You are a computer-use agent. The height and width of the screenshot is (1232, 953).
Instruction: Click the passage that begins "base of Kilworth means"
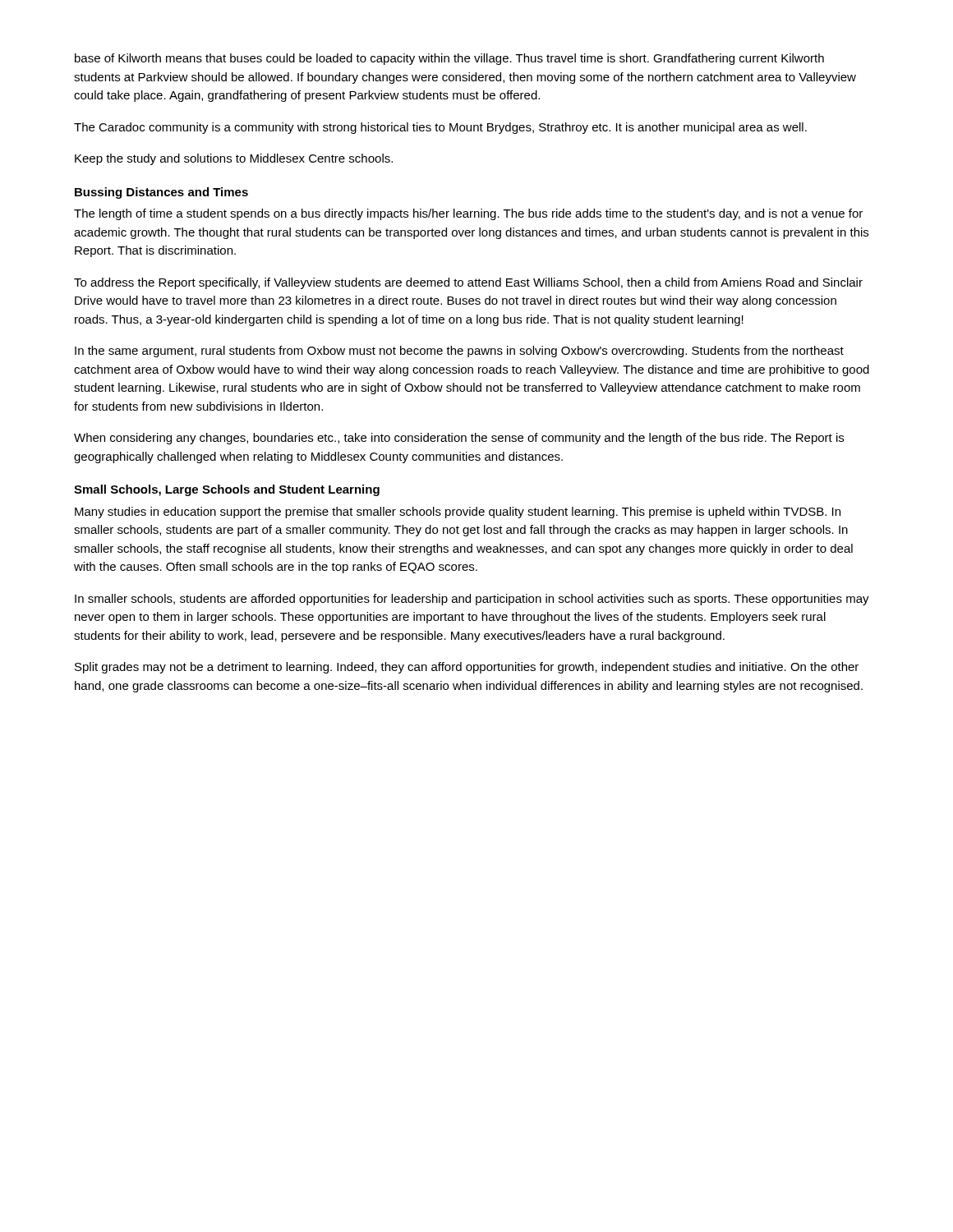click(465, 76)
